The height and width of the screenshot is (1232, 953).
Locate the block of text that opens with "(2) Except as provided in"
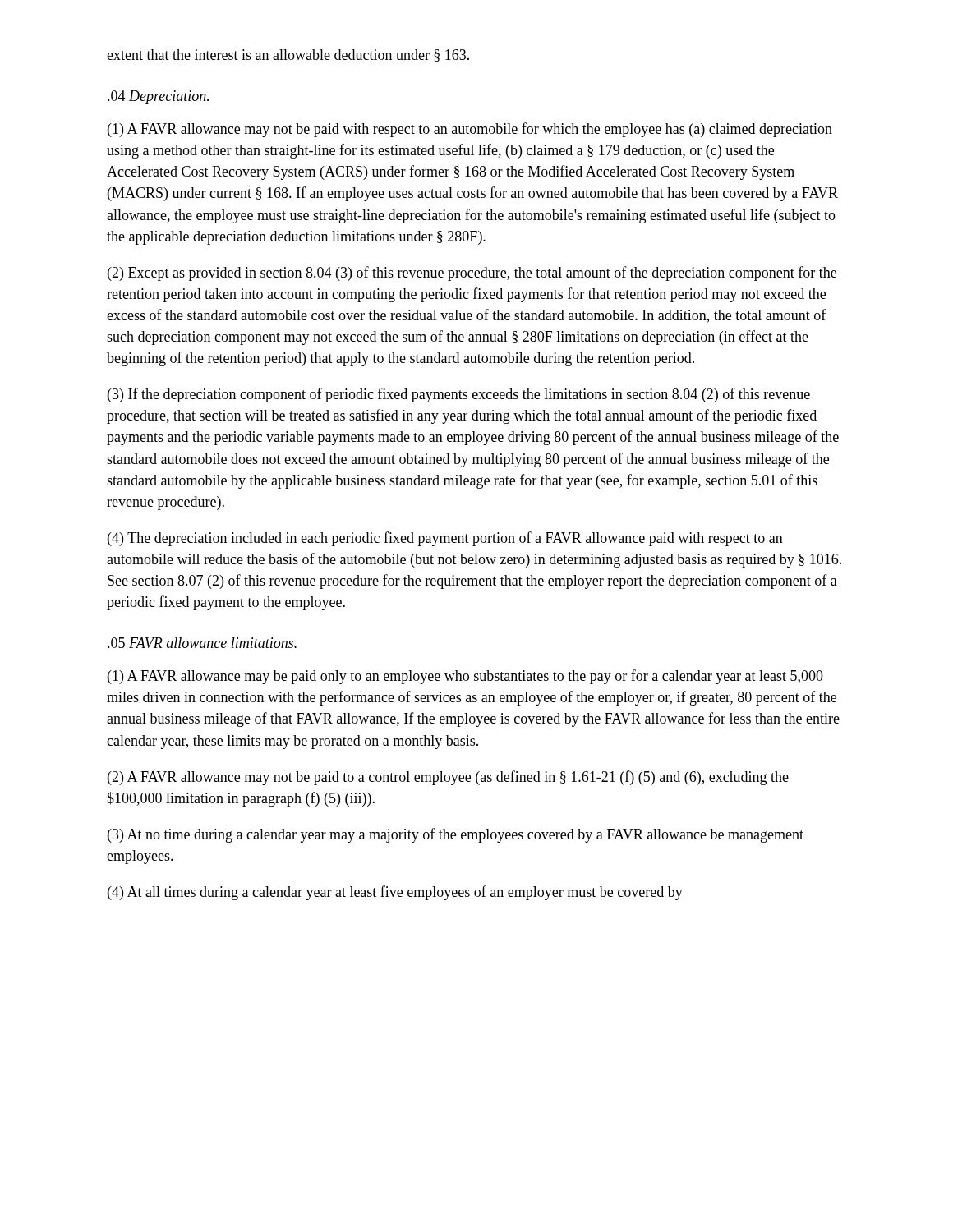(472, 315)
